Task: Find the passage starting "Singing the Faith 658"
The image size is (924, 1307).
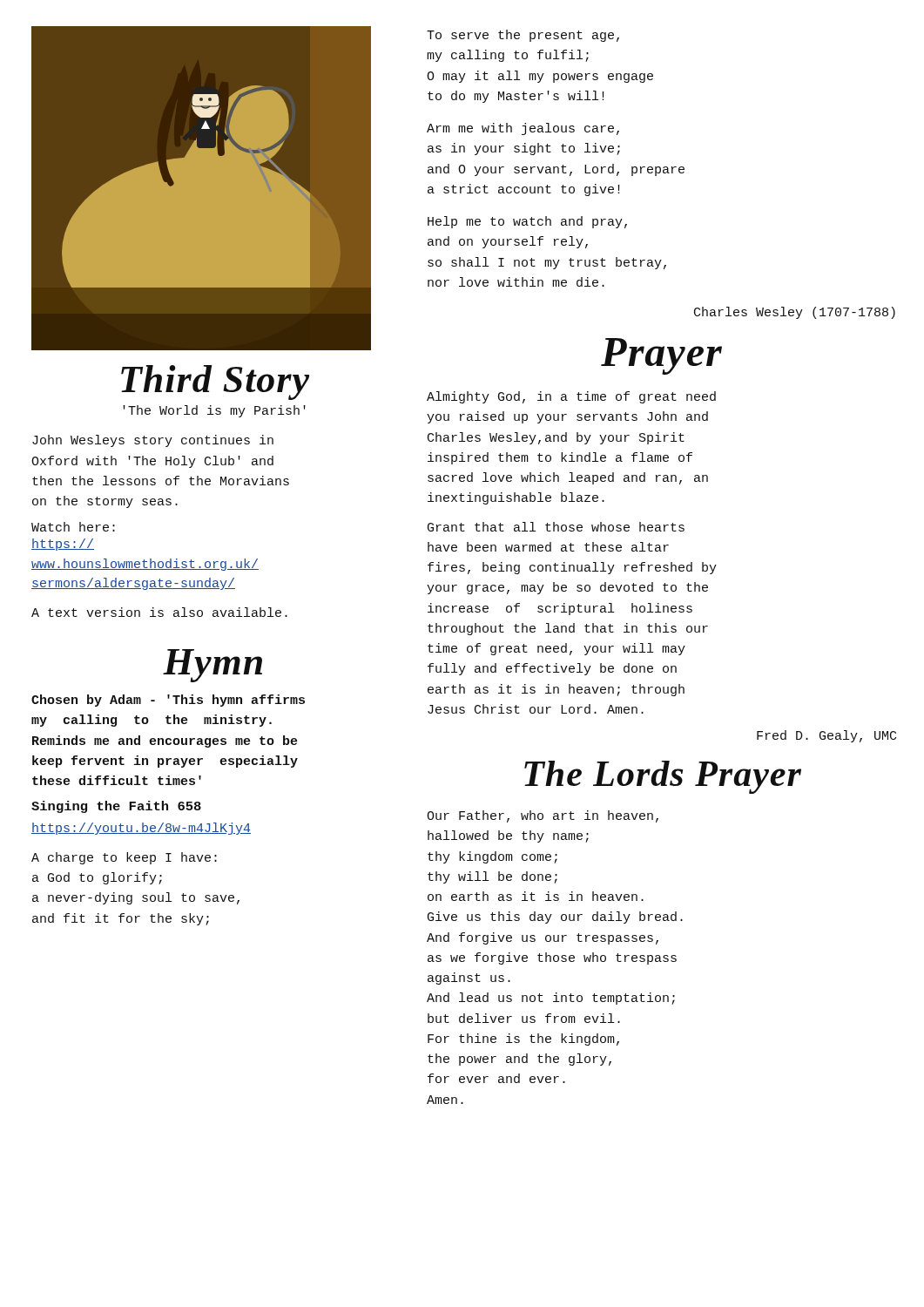Action: click(x=116, y=807)
